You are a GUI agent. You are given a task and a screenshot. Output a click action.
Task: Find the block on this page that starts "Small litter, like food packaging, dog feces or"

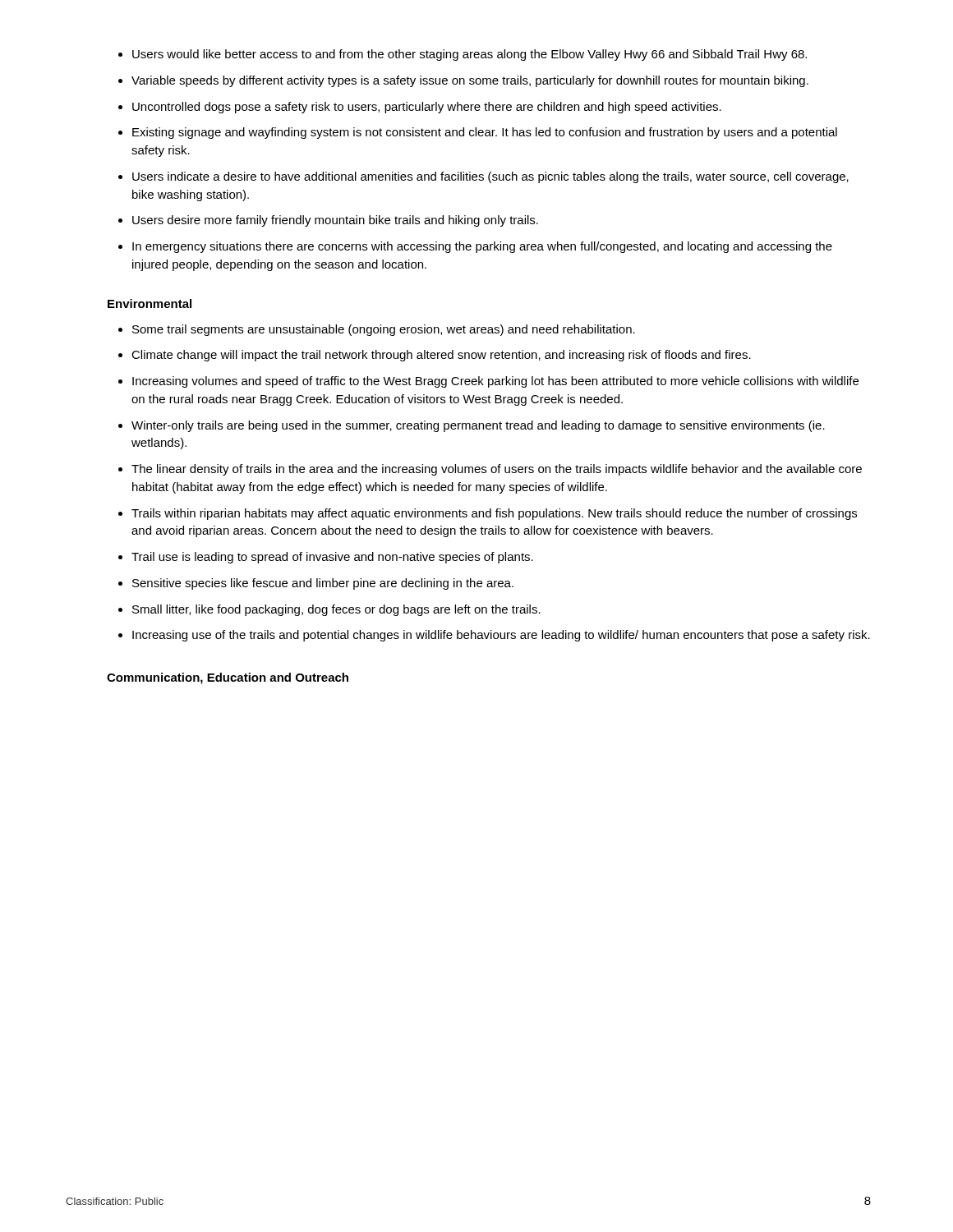[x=501, y=609]
